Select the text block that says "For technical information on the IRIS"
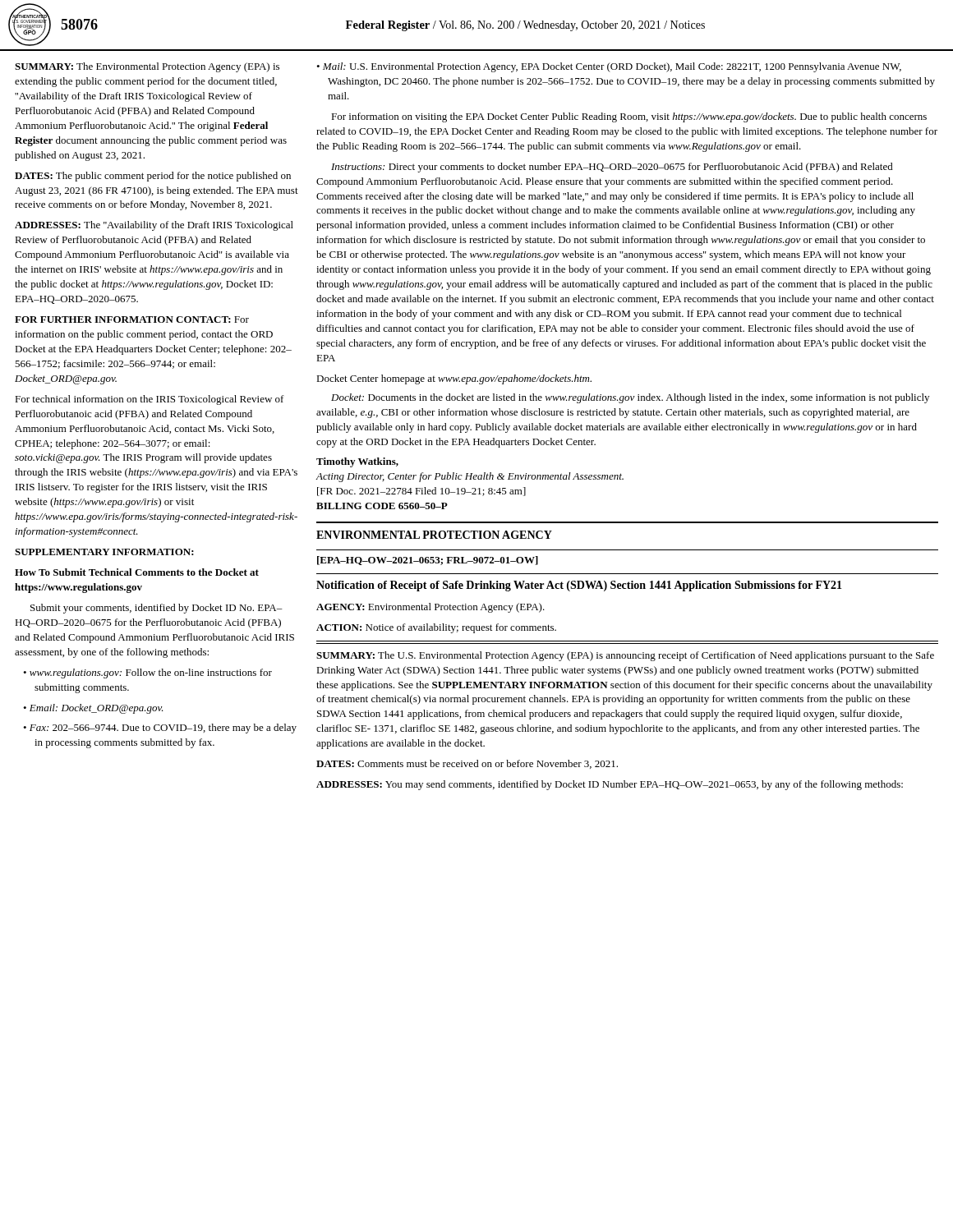Screen dimensions: 1232x953 (x=156, y=465)
